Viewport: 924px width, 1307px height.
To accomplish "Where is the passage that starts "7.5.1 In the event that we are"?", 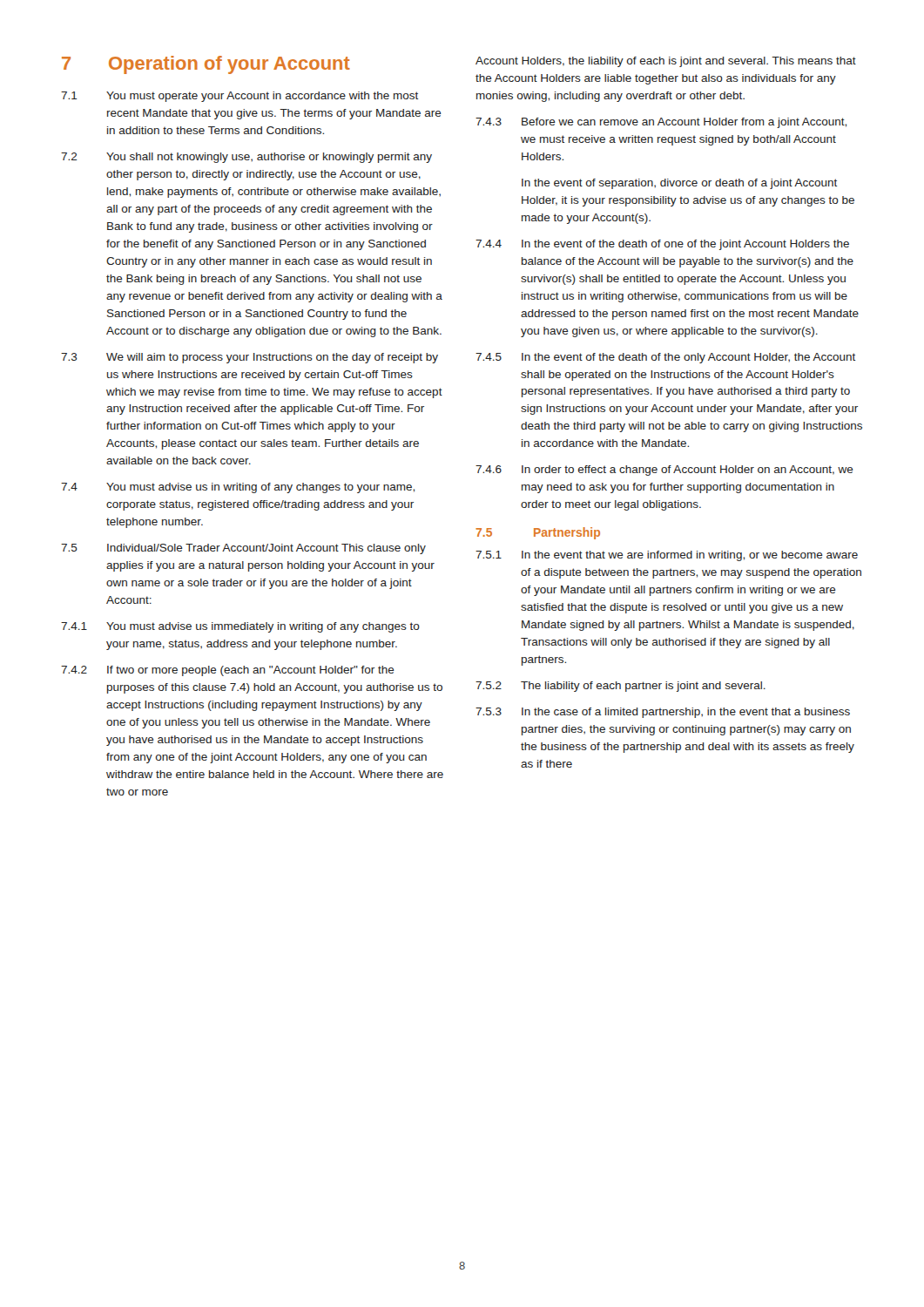I will click(x=669, y=607).
